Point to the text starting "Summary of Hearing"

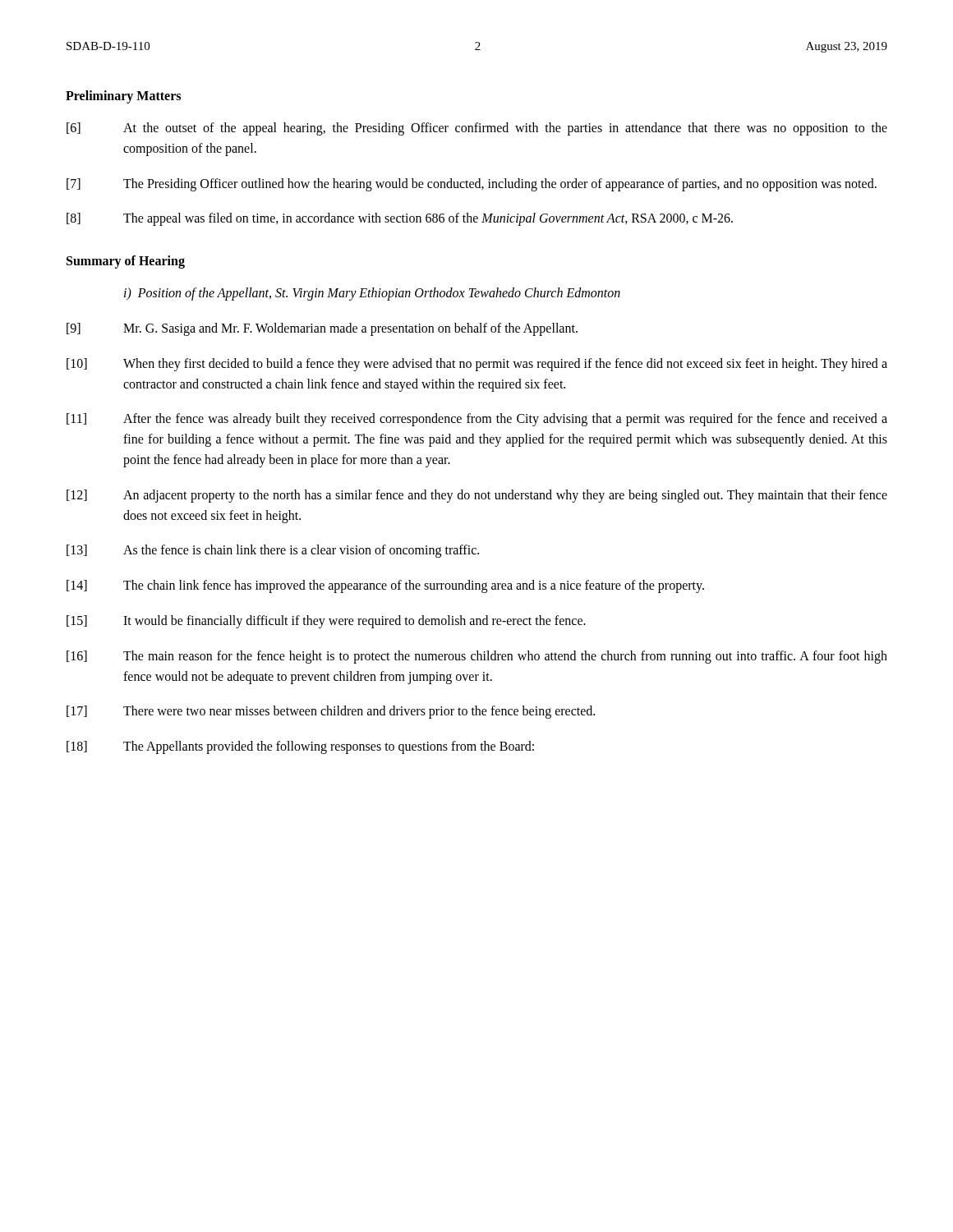click(x=125, y=261)
